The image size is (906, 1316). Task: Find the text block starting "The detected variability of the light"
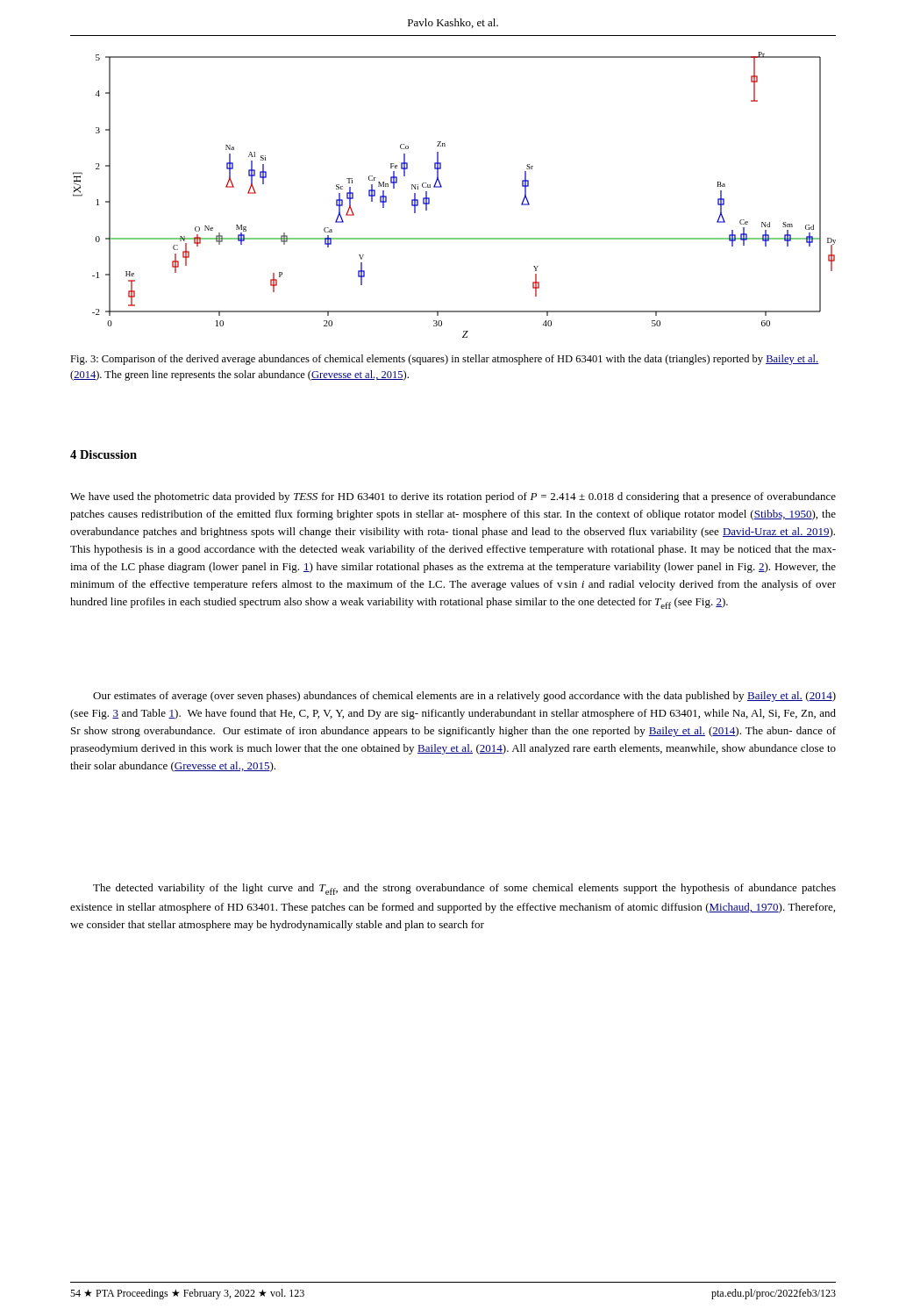pos(453,906)
